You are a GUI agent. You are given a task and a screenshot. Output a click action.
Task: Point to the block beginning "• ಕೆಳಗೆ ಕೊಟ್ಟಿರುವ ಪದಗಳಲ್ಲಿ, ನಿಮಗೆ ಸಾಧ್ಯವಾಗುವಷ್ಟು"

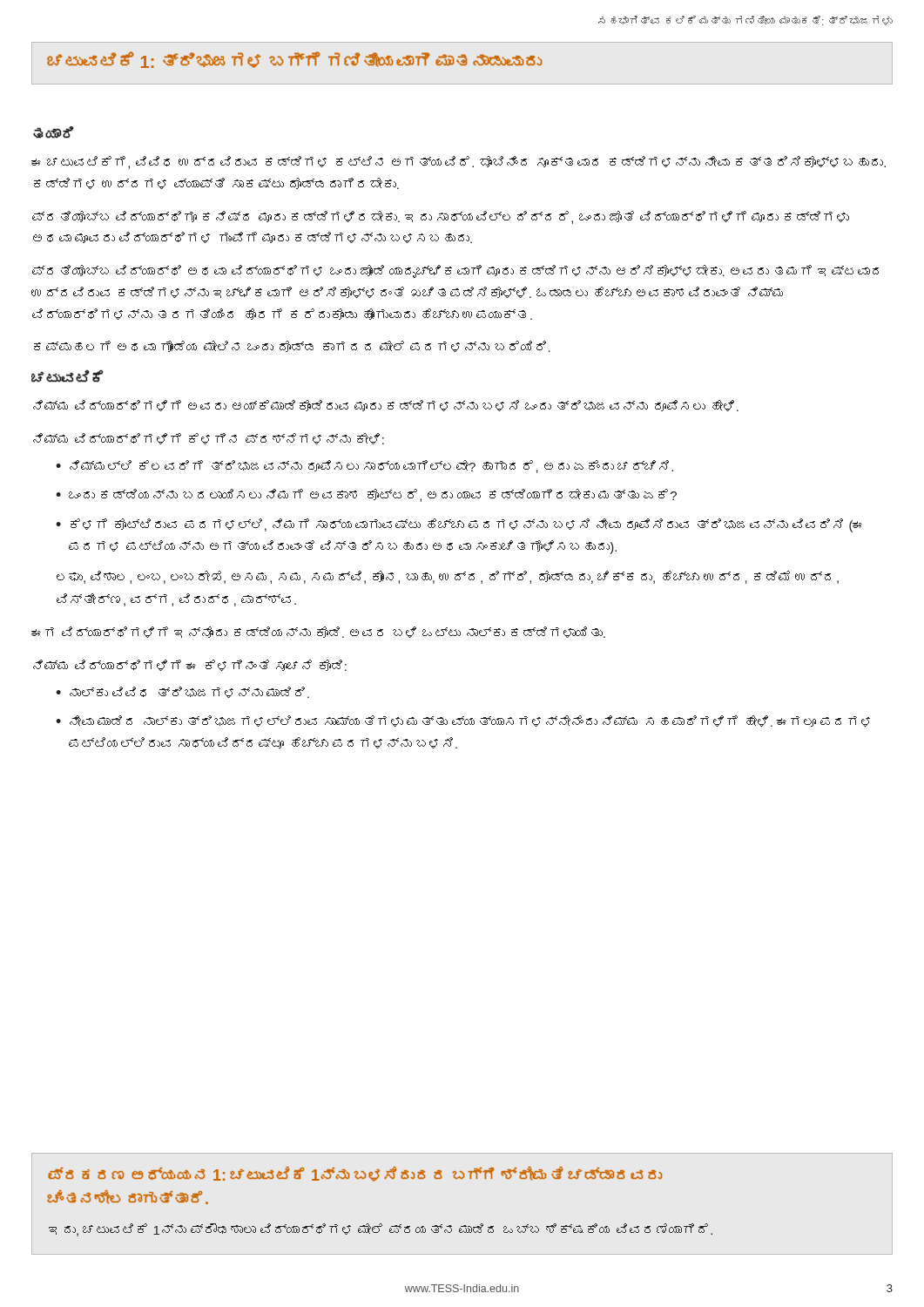[474, 537]
